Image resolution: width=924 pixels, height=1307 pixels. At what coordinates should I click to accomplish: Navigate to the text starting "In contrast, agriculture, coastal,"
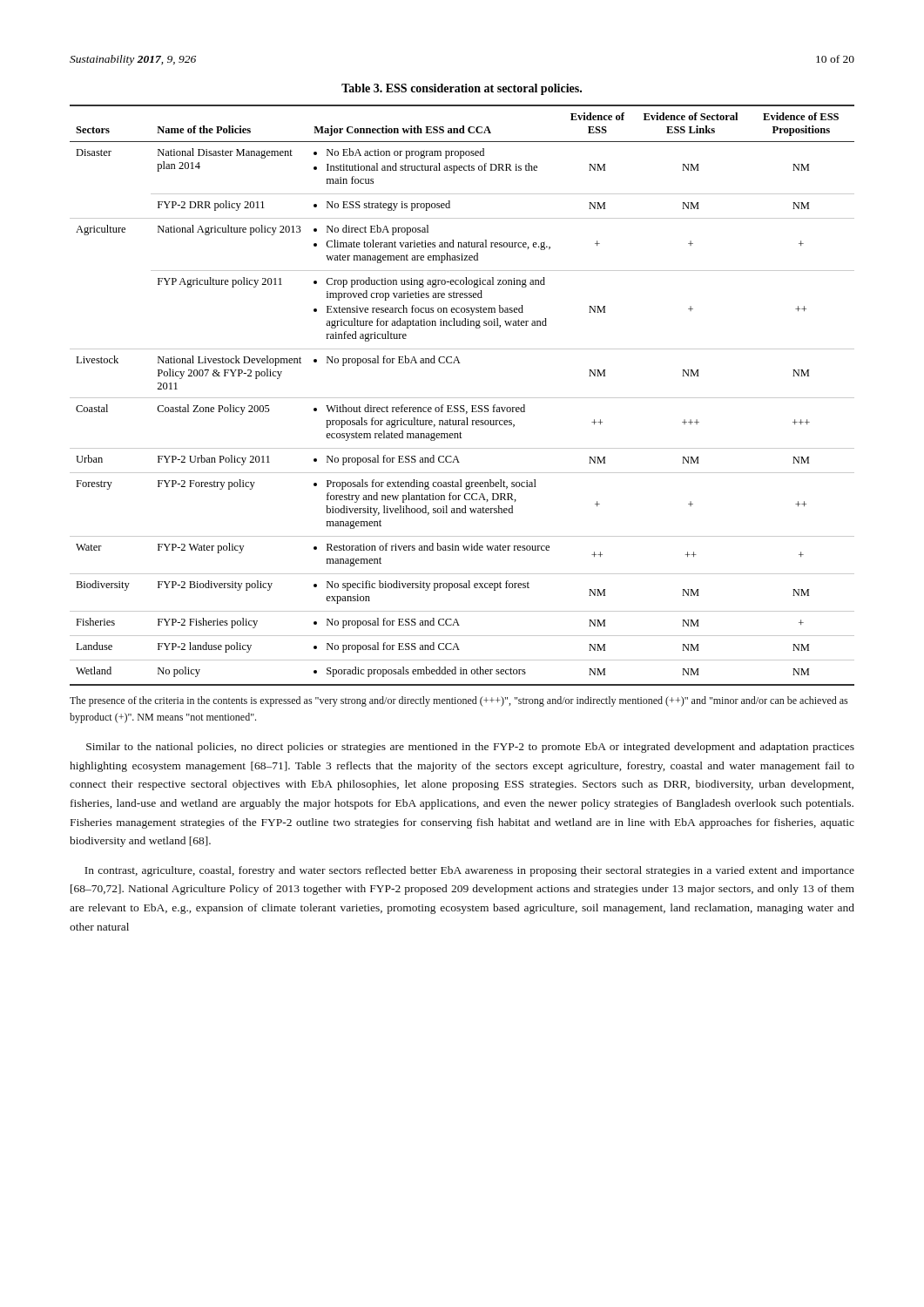pyautogui.click(x=462, y=898)
